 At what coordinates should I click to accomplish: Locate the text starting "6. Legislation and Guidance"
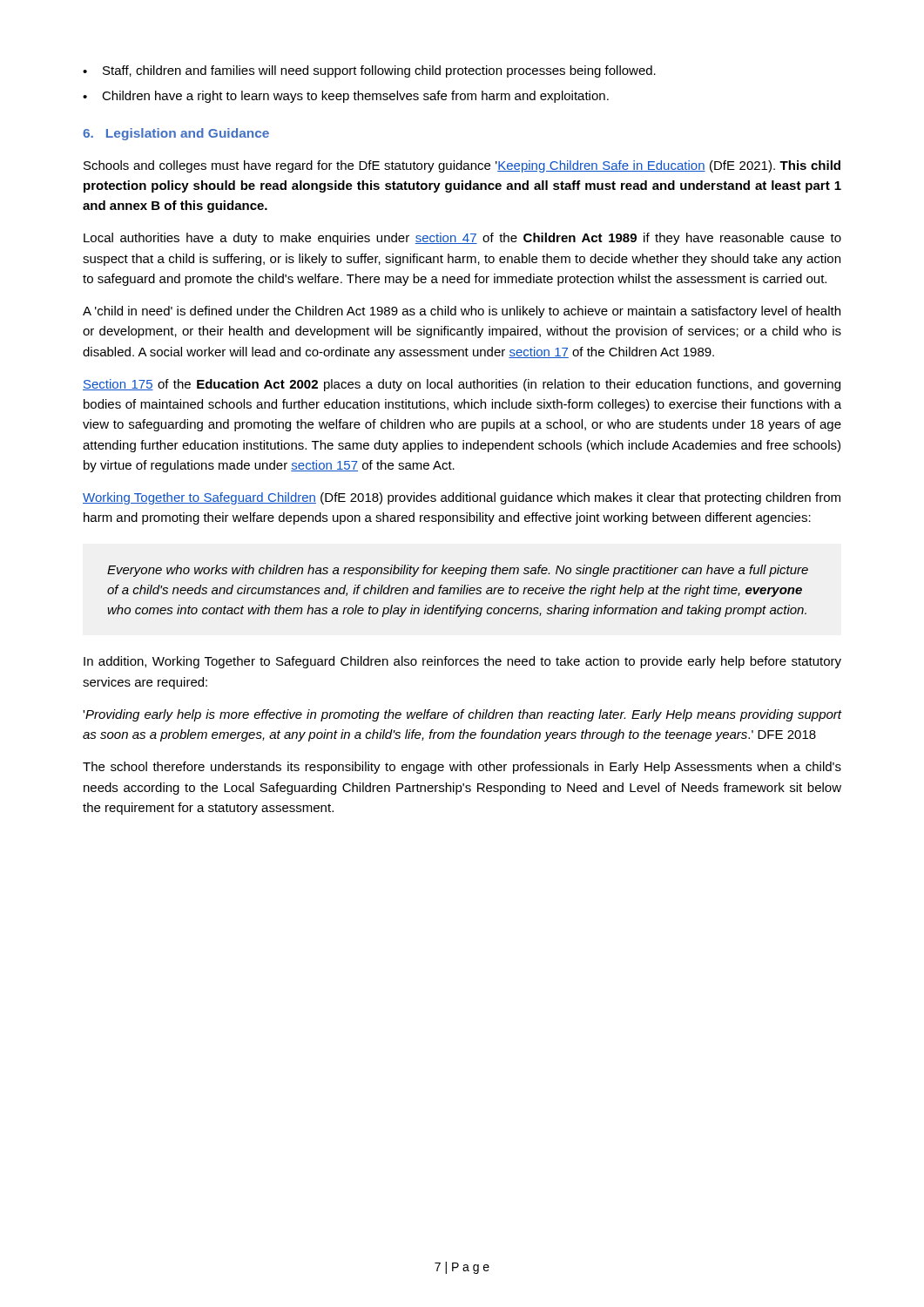pyautogui.click(x=176, y=132)
